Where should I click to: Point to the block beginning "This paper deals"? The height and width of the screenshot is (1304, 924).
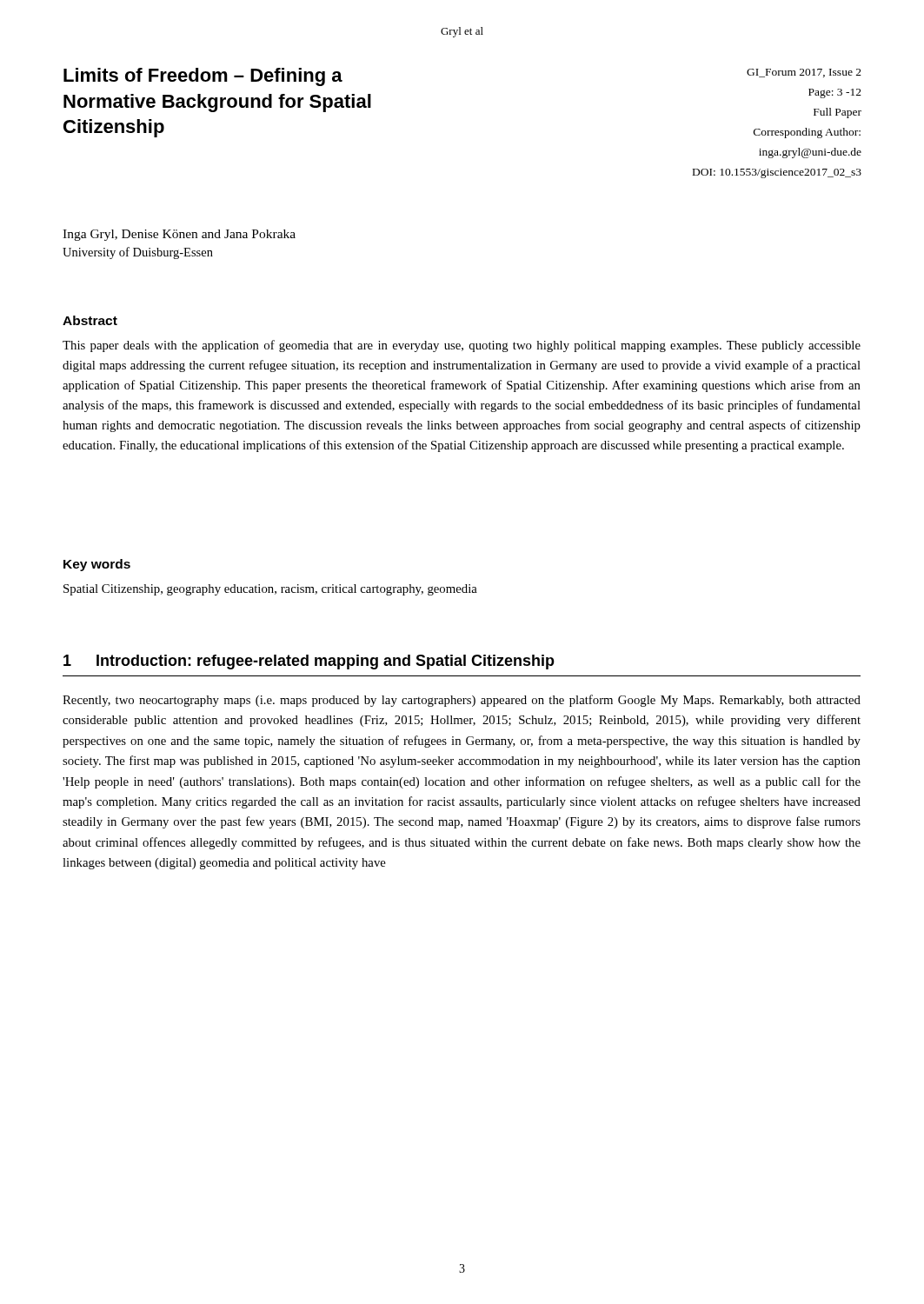[x=462, y=395]
